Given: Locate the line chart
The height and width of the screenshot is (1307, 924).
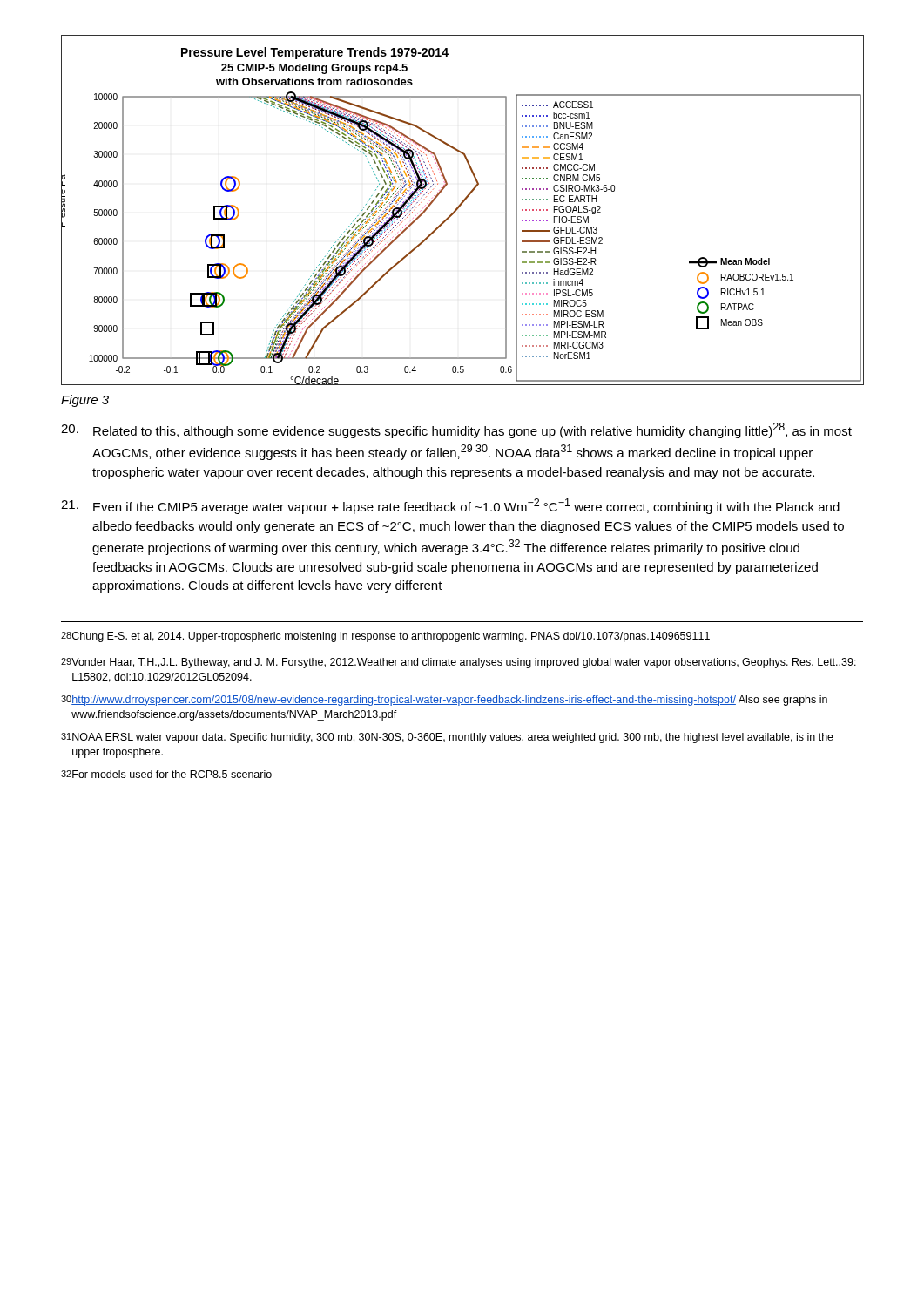Looking at the screenshot, I should tap(462, 210).
